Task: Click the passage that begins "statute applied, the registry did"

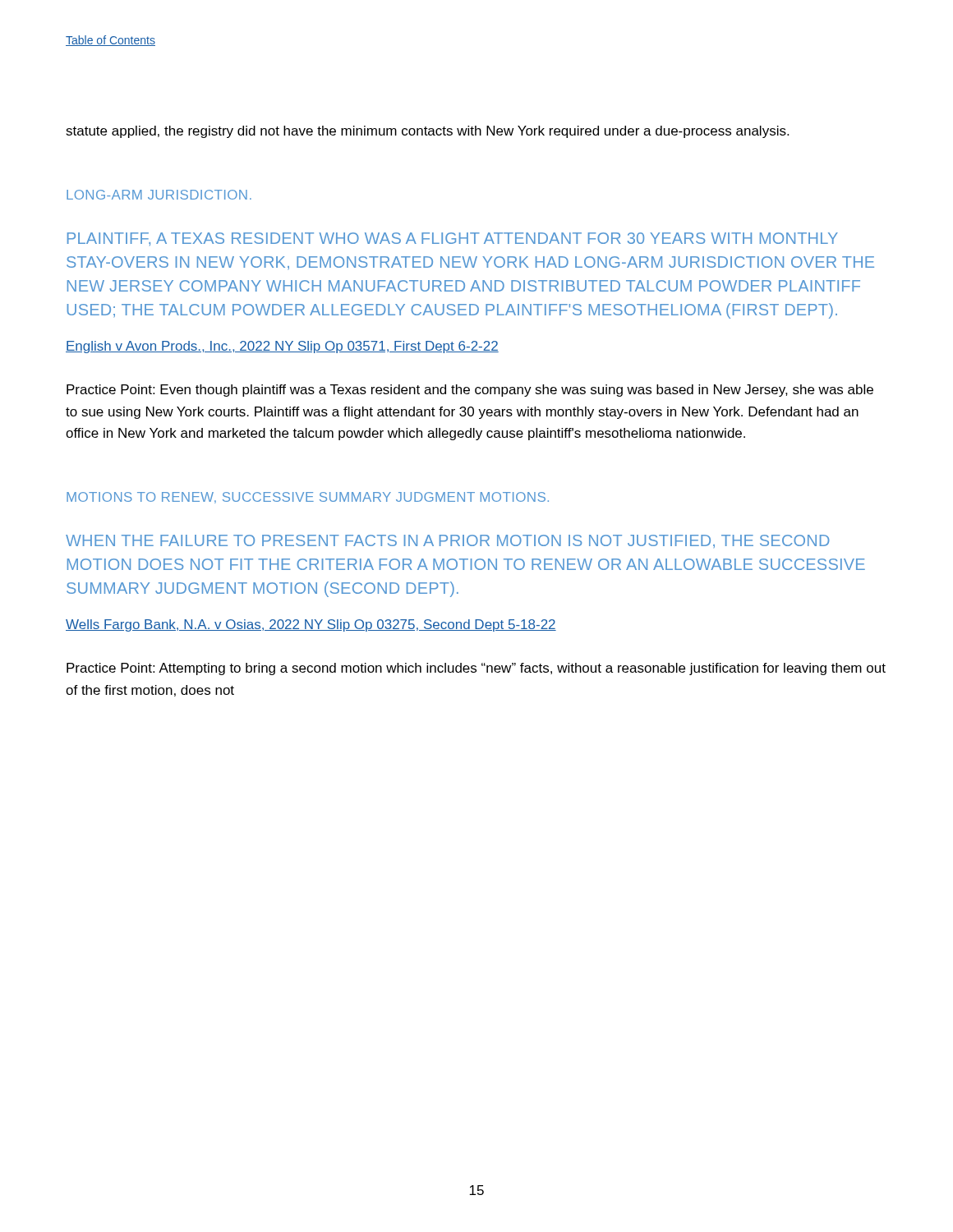Action: tap(476, 132)
